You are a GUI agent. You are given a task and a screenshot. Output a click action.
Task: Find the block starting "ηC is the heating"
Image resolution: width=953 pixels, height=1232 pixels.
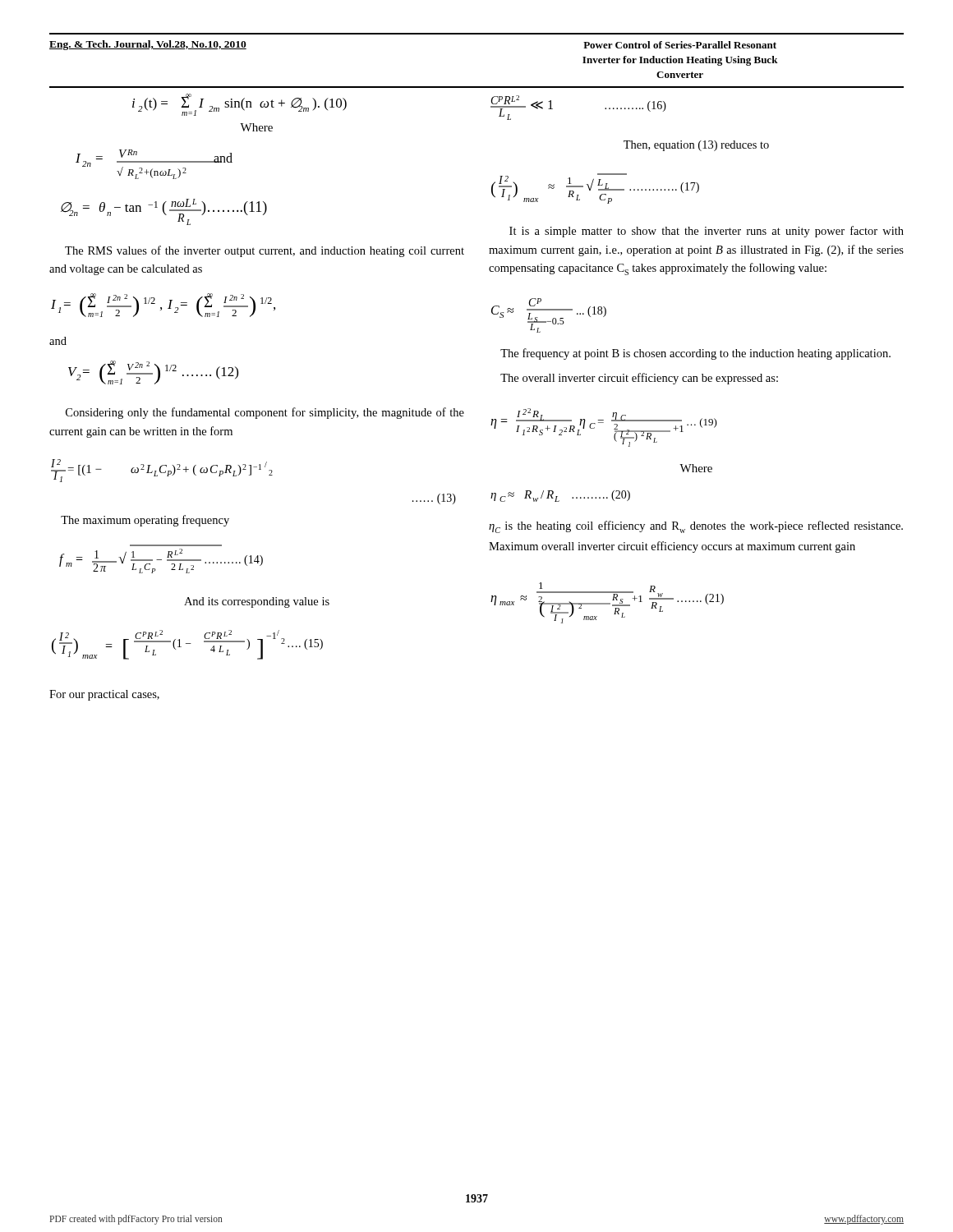(696, 536)
